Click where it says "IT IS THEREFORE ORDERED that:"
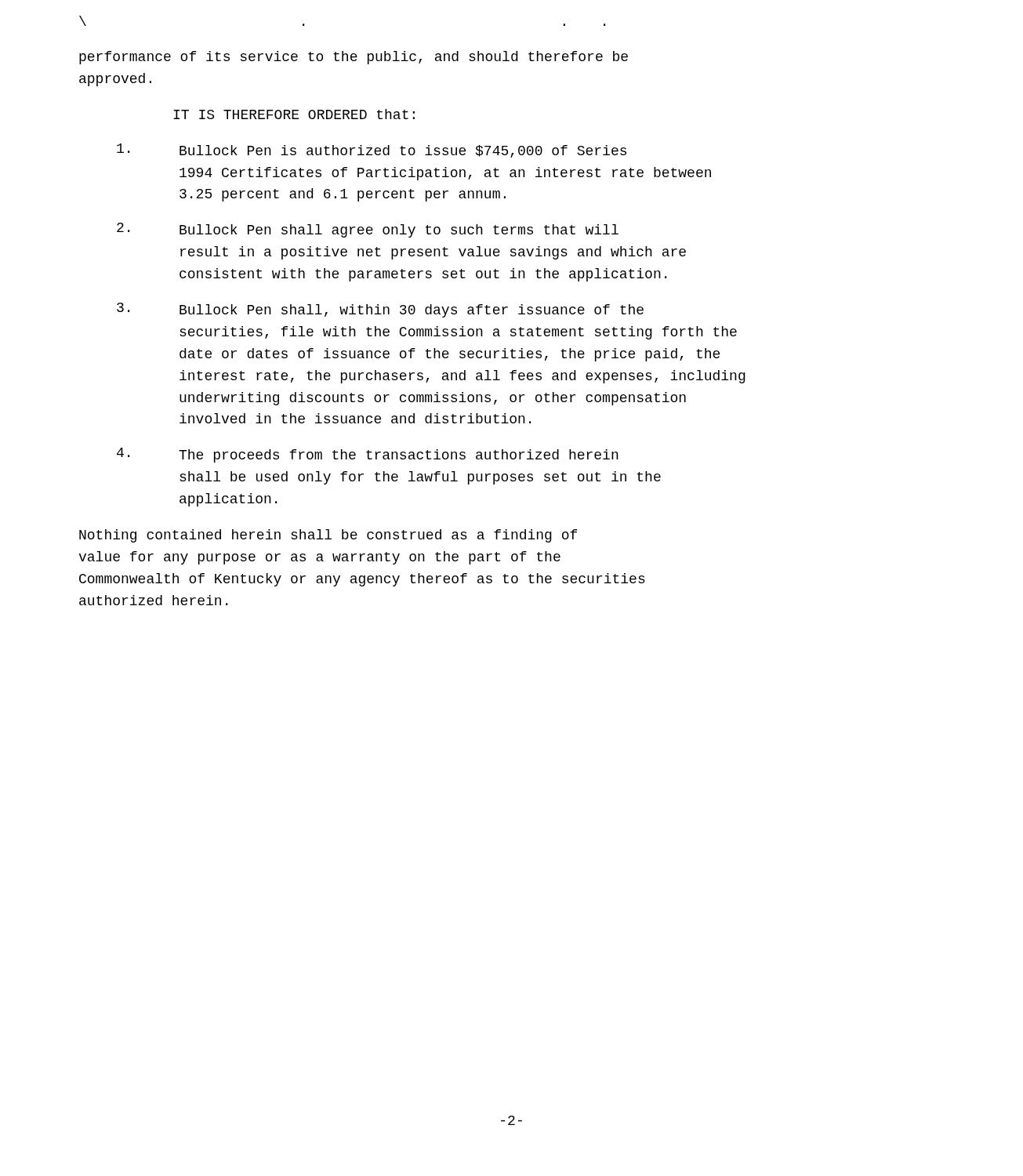This screenshot has width=1023, height=1176. (295, 115)
